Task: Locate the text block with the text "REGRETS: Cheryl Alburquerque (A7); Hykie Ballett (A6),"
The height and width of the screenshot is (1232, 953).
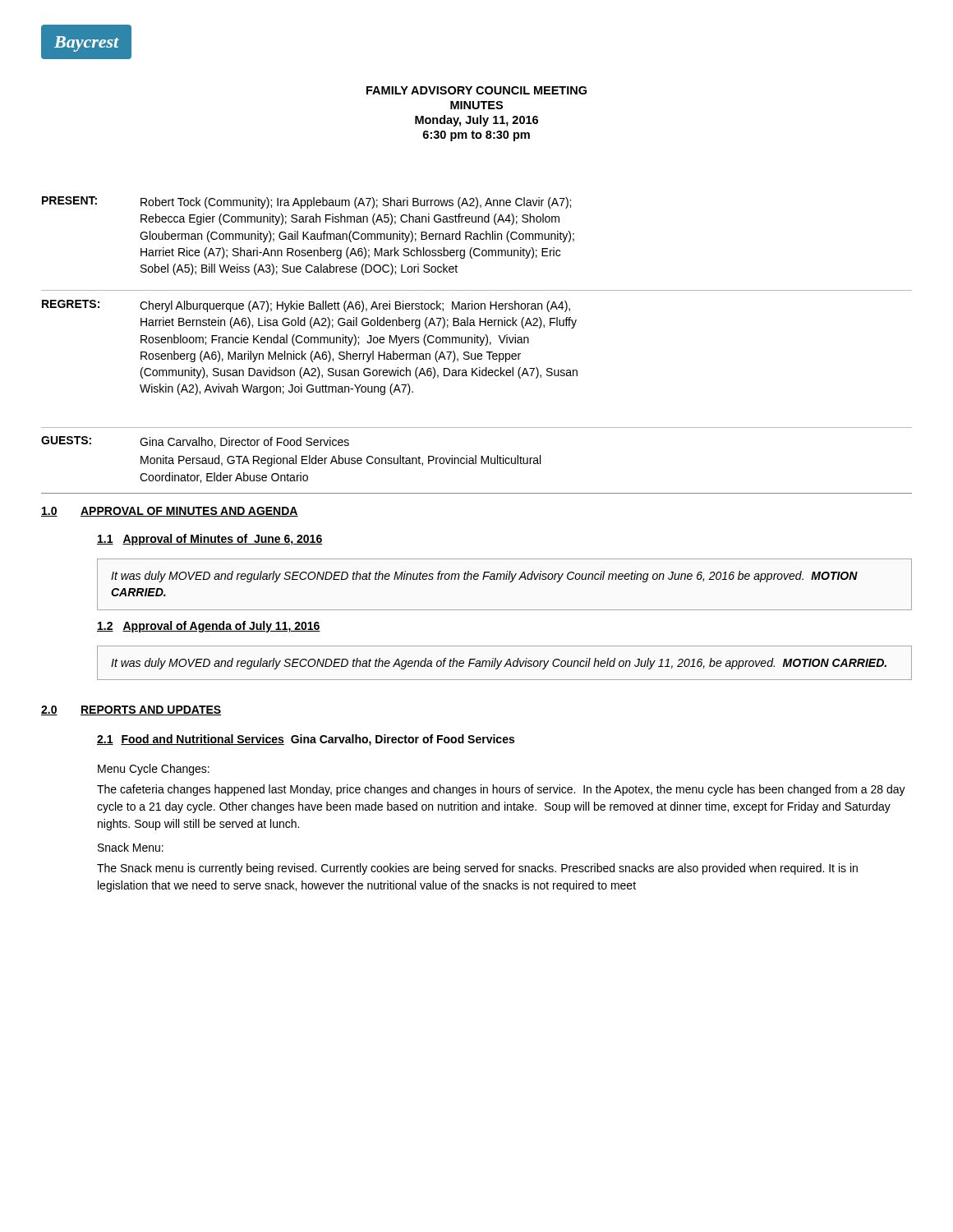Action: [x=476, y=347]
